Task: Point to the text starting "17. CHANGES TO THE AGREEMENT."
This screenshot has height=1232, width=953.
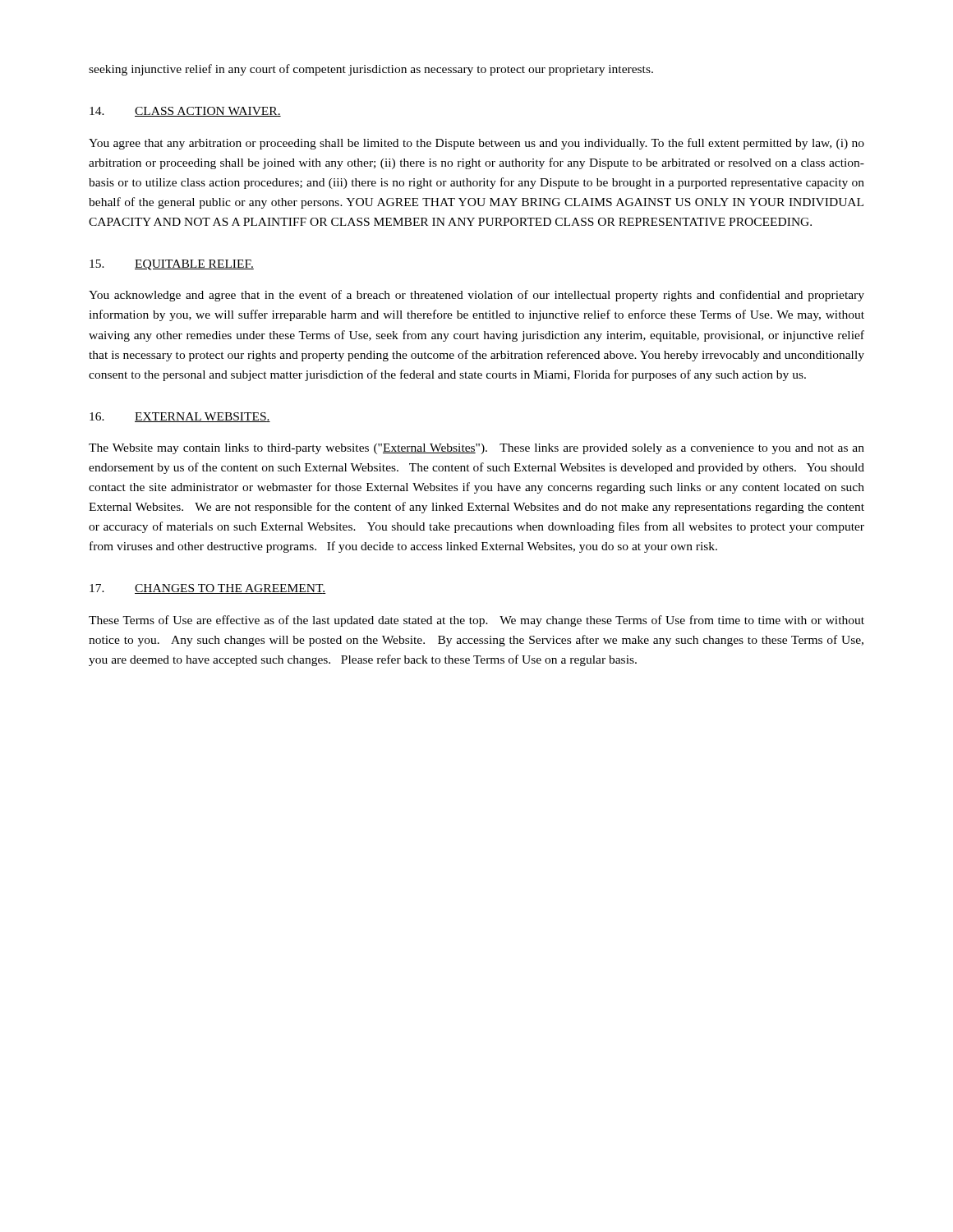Action: click(207, 588)
